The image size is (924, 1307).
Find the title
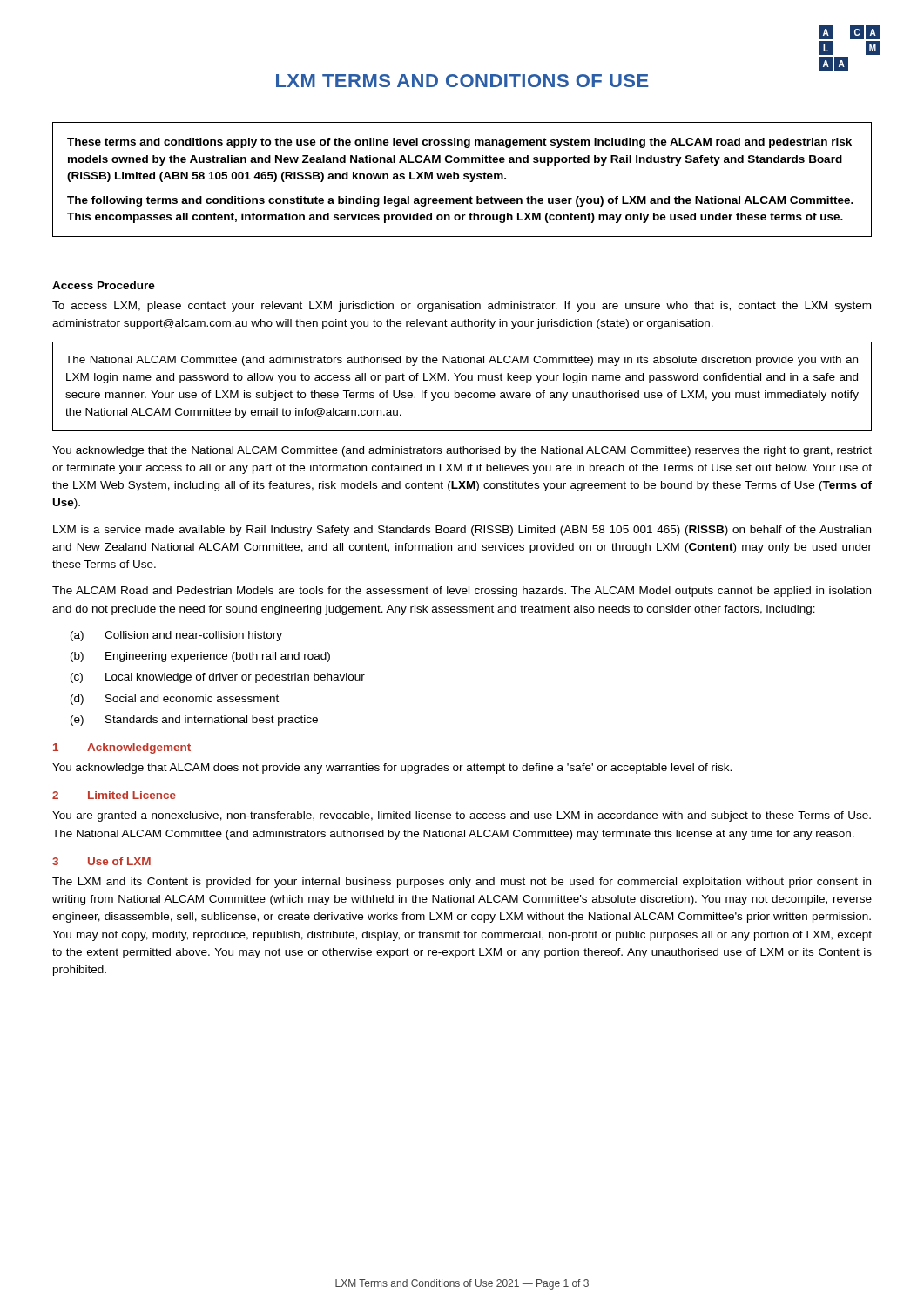click(462, 81)
